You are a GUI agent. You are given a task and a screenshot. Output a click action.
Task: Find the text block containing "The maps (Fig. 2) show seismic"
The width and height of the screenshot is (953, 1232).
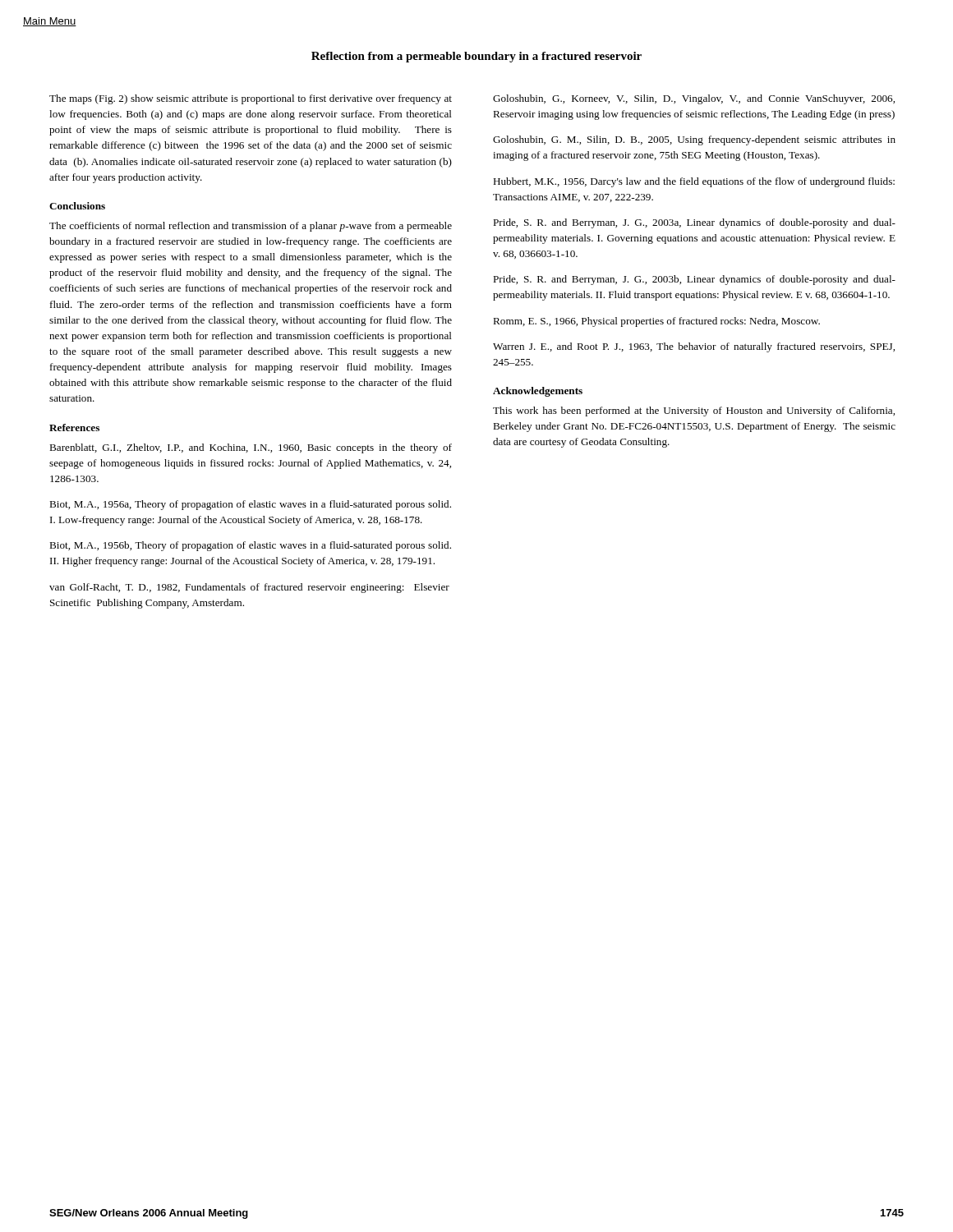[x=251, y=137]
